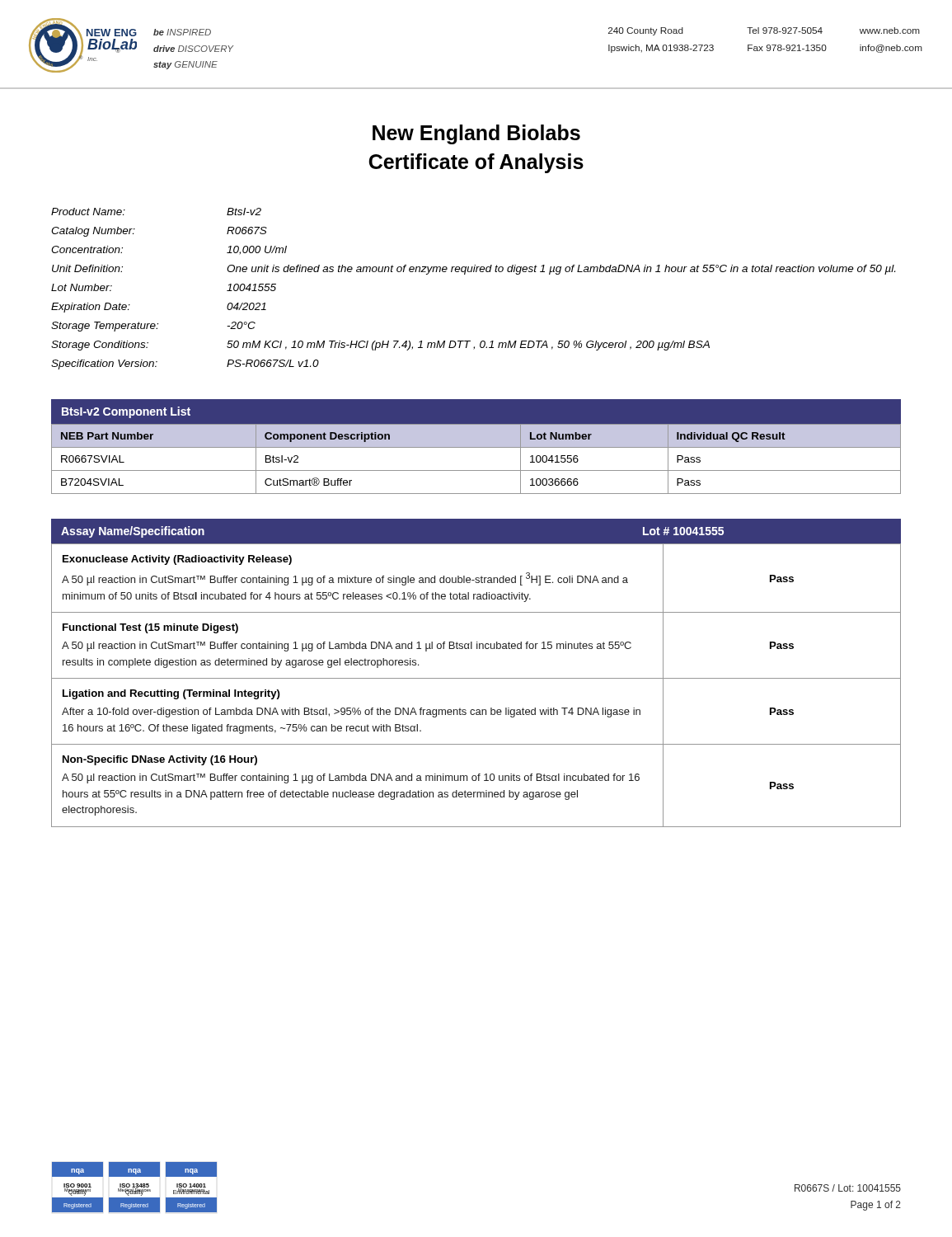Find the block on this page that starts "be INSPIRED drive DISCOVERY stay"

tap(193, 49)
